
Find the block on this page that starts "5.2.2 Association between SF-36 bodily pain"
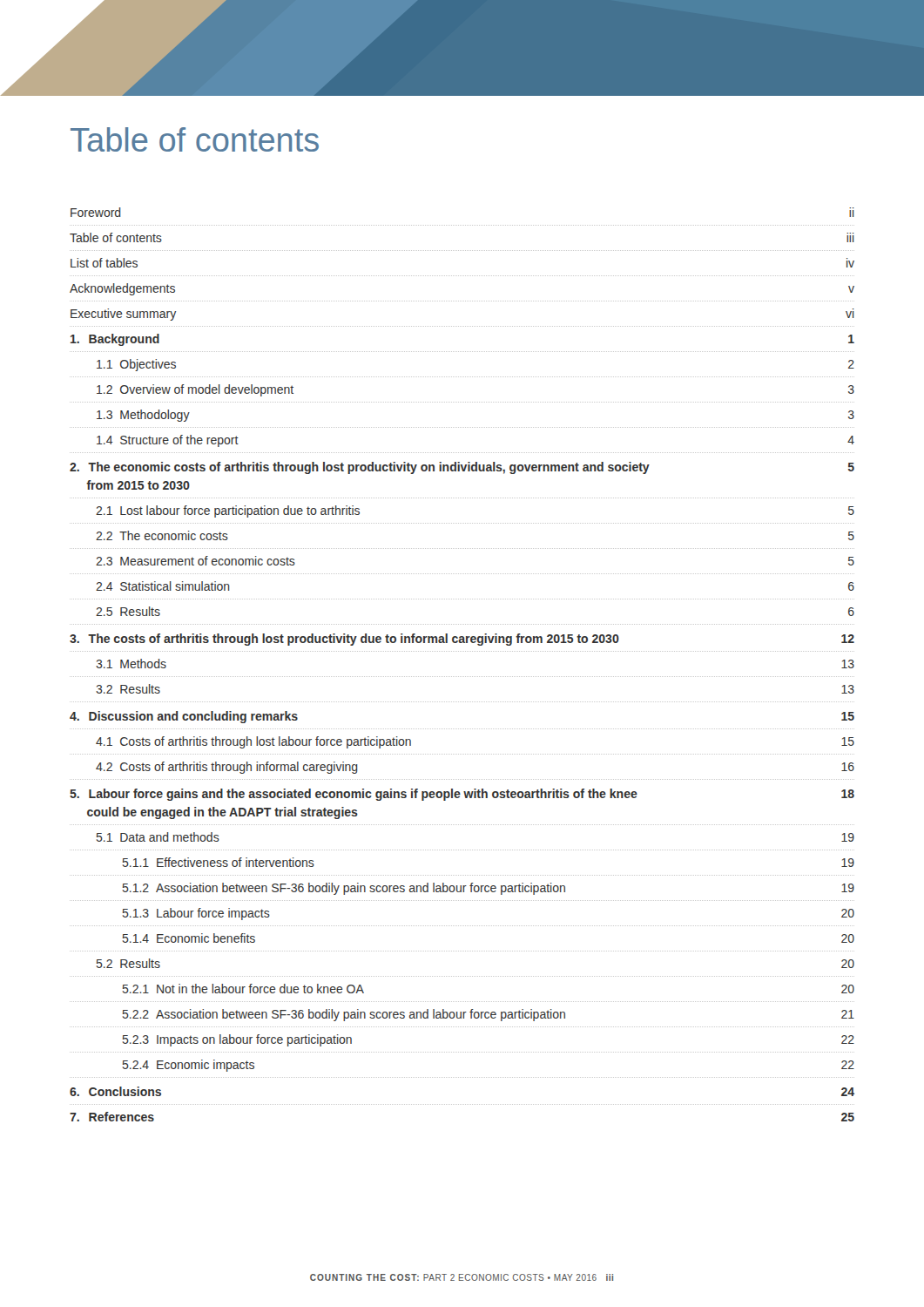coord(462,1015)
